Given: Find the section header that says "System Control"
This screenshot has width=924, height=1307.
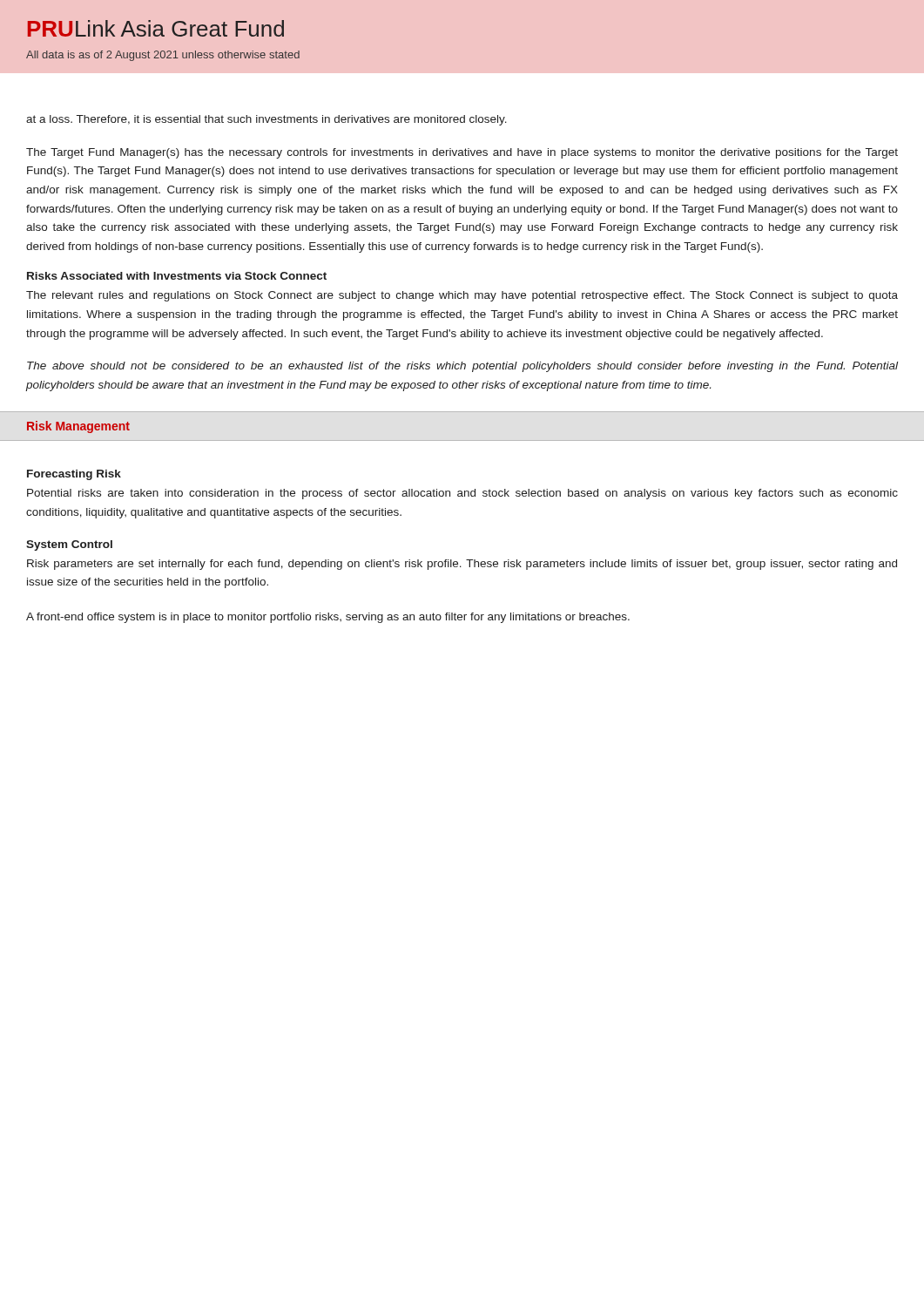Looking at the screenshot, I should pyautogui.click(x=70, y=544).
